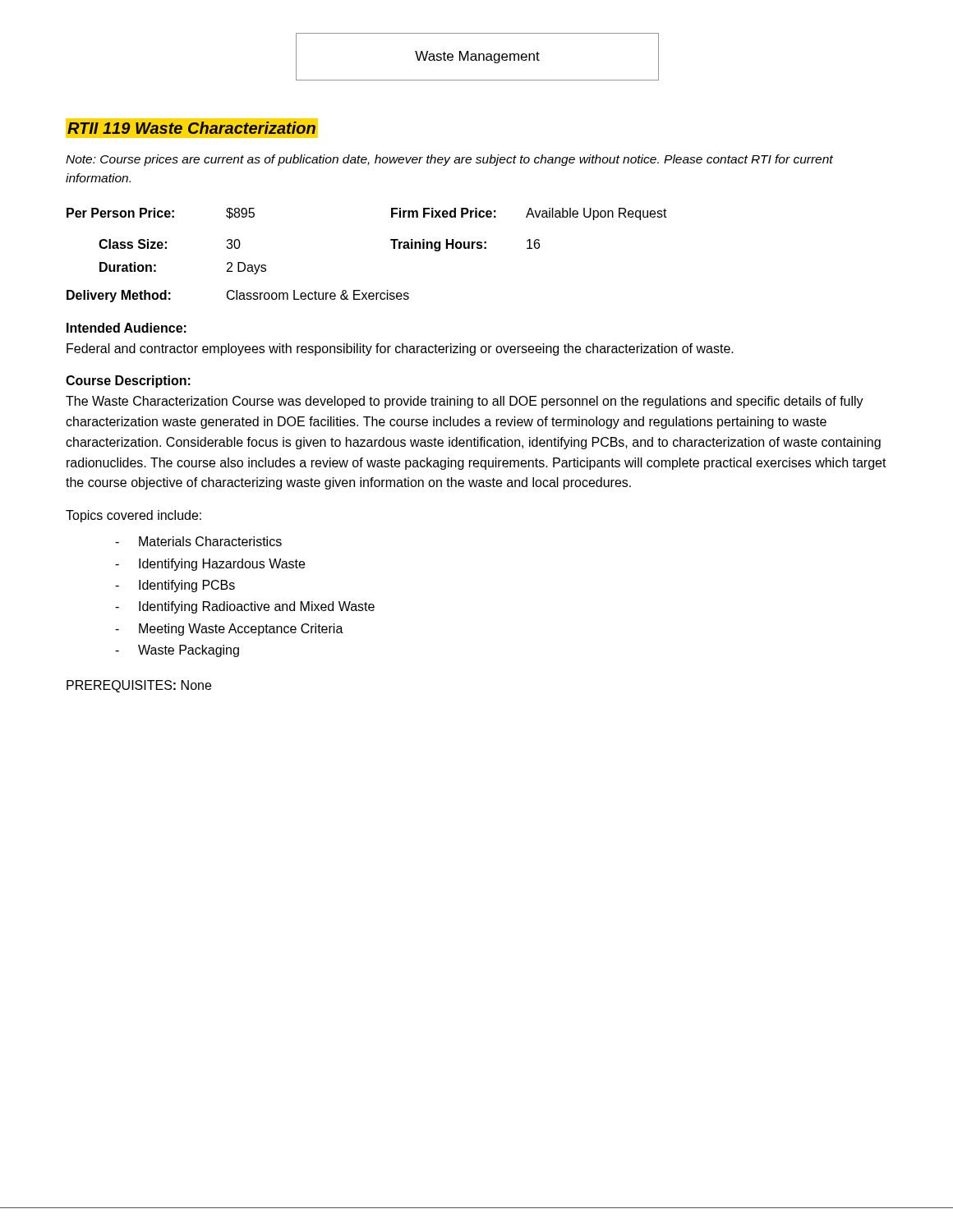Select the text with the text "Class Size: 30 Training Hours: 16"

point(125,245)
